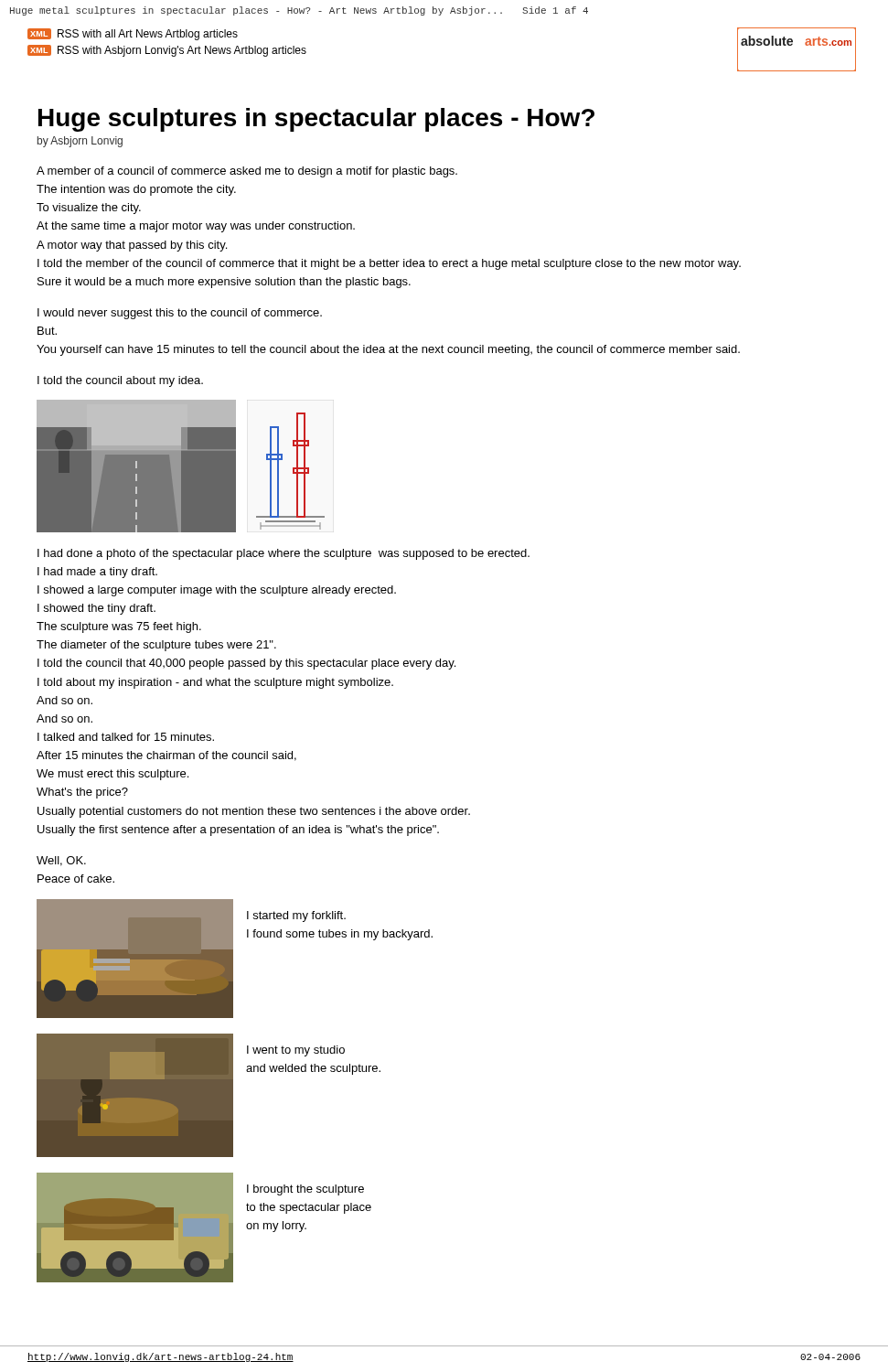The height and width of the screenshot is (1372, 888).
Task: Find the text block starting "I brought the sculpture to the"
Action: pos(309,1207)
